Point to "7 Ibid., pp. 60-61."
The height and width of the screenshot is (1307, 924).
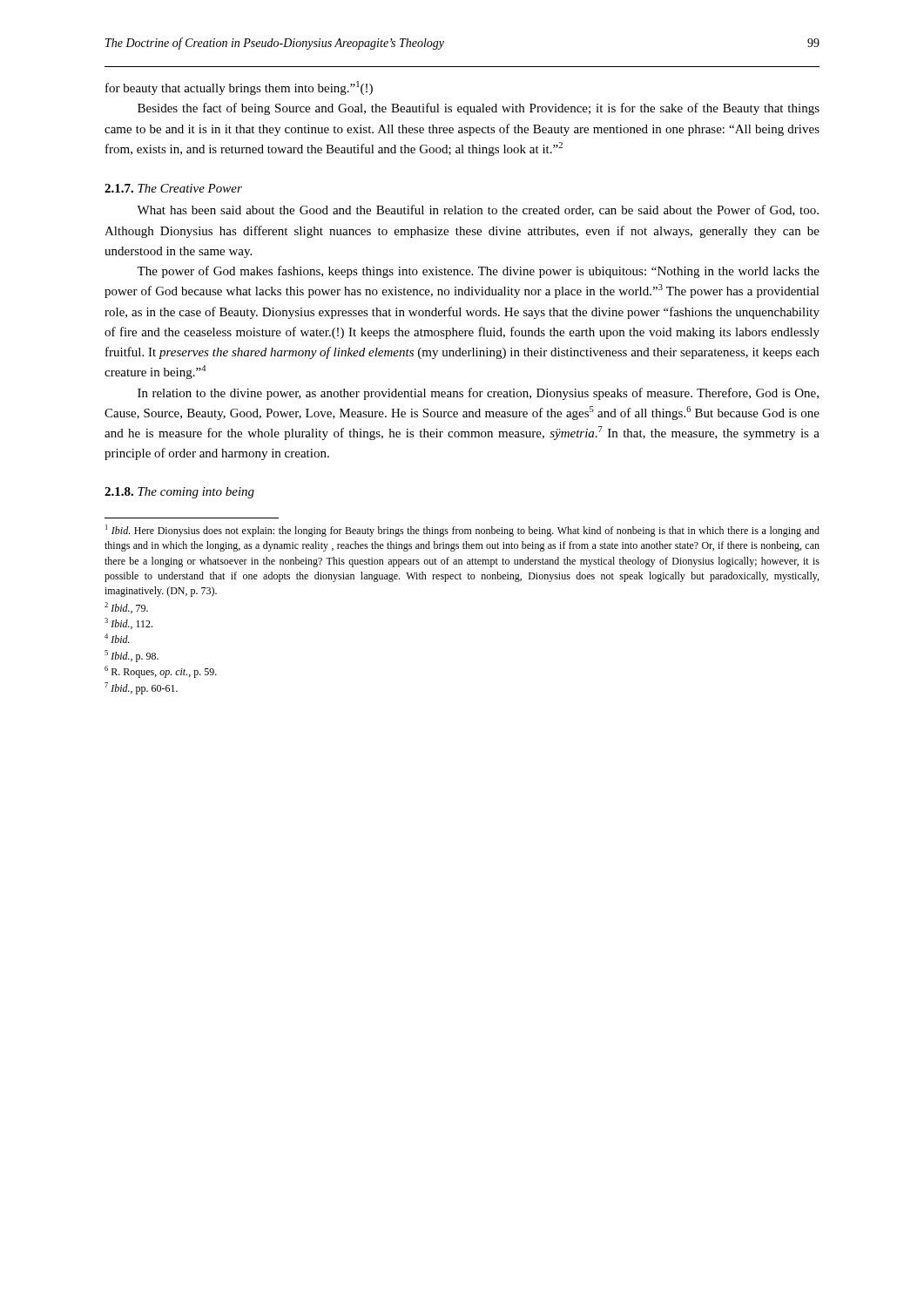pyautogui.click(x=141, y=688)
